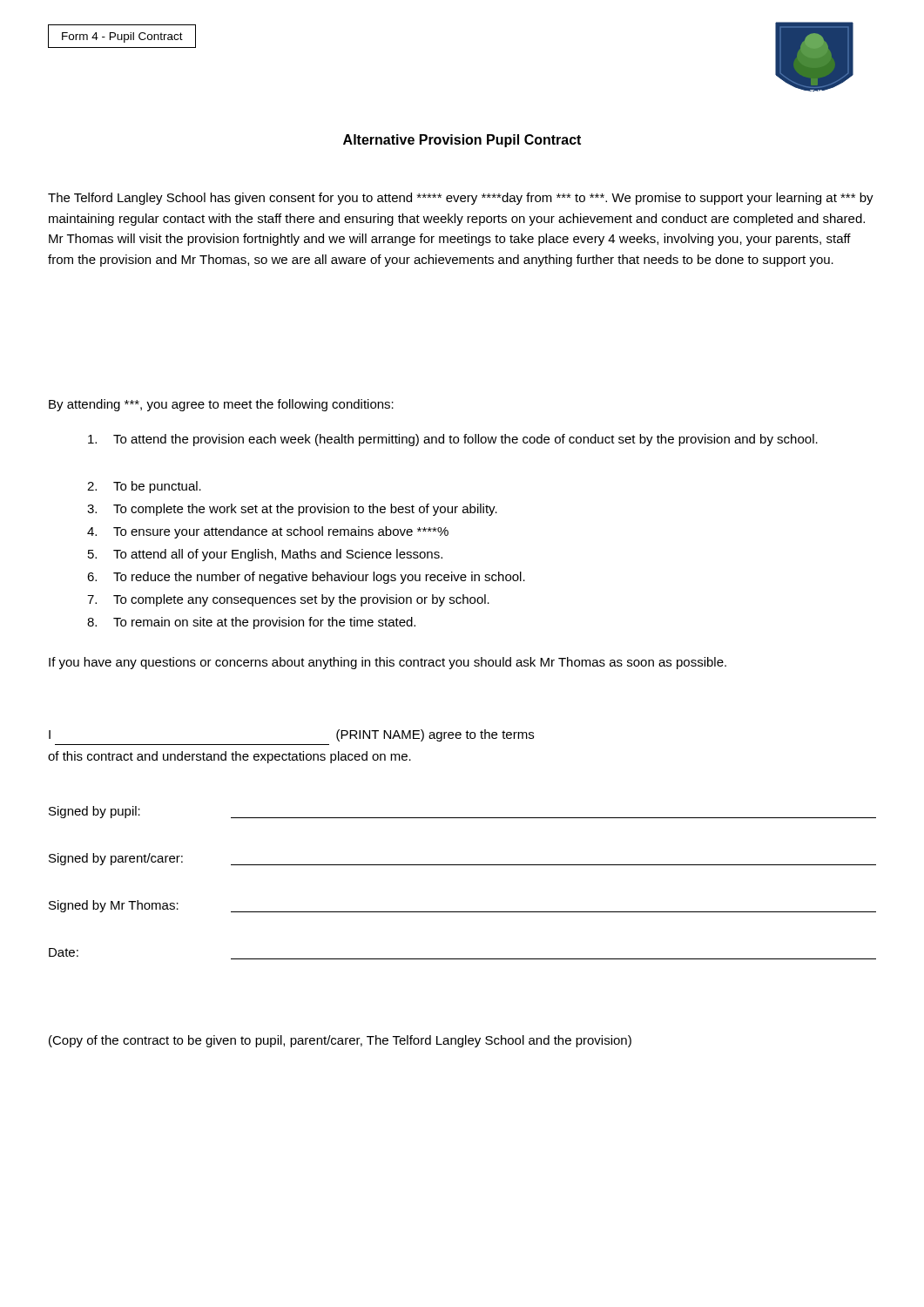Select the list item with the text "5. To attend all of your"
This screenshot has width=924, height=1307.
click(265, 554)
